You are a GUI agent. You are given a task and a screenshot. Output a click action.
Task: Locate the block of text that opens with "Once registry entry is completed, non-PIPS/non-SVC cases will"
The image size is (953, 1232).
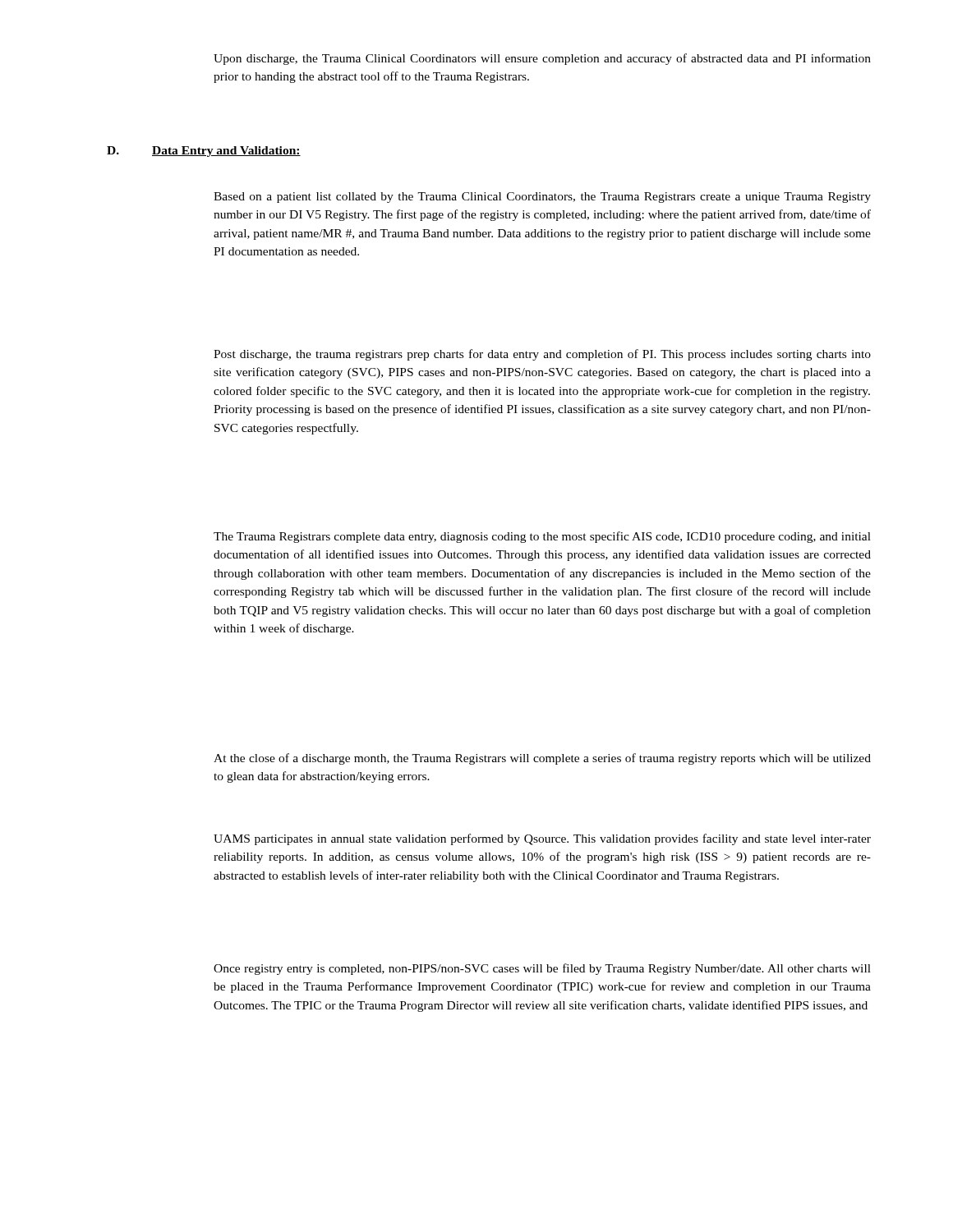tap(542, 986)
